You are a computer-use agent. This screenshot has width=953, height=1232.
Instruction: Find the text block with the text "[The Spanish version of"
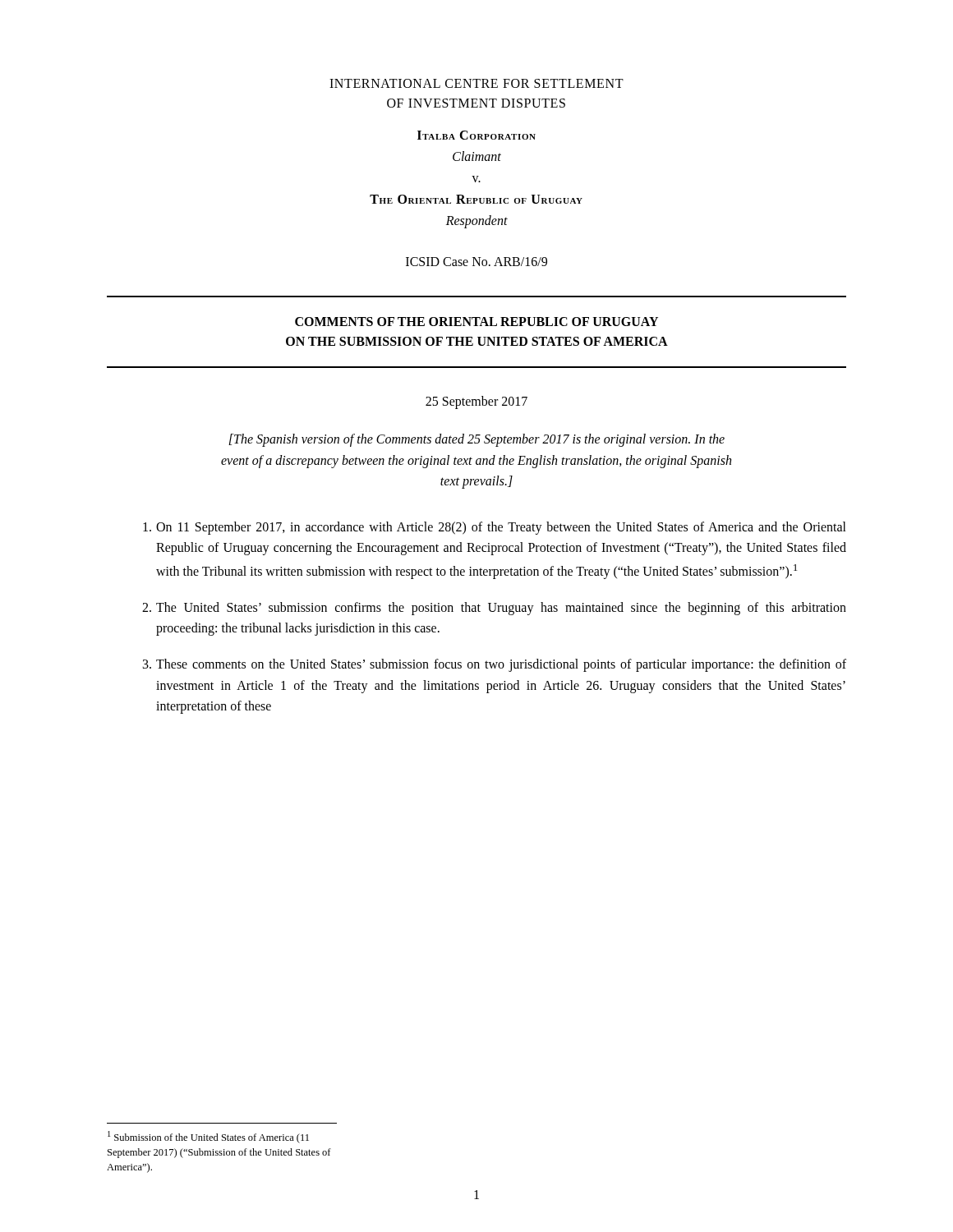pyautogui.click(x=476, y=460)
